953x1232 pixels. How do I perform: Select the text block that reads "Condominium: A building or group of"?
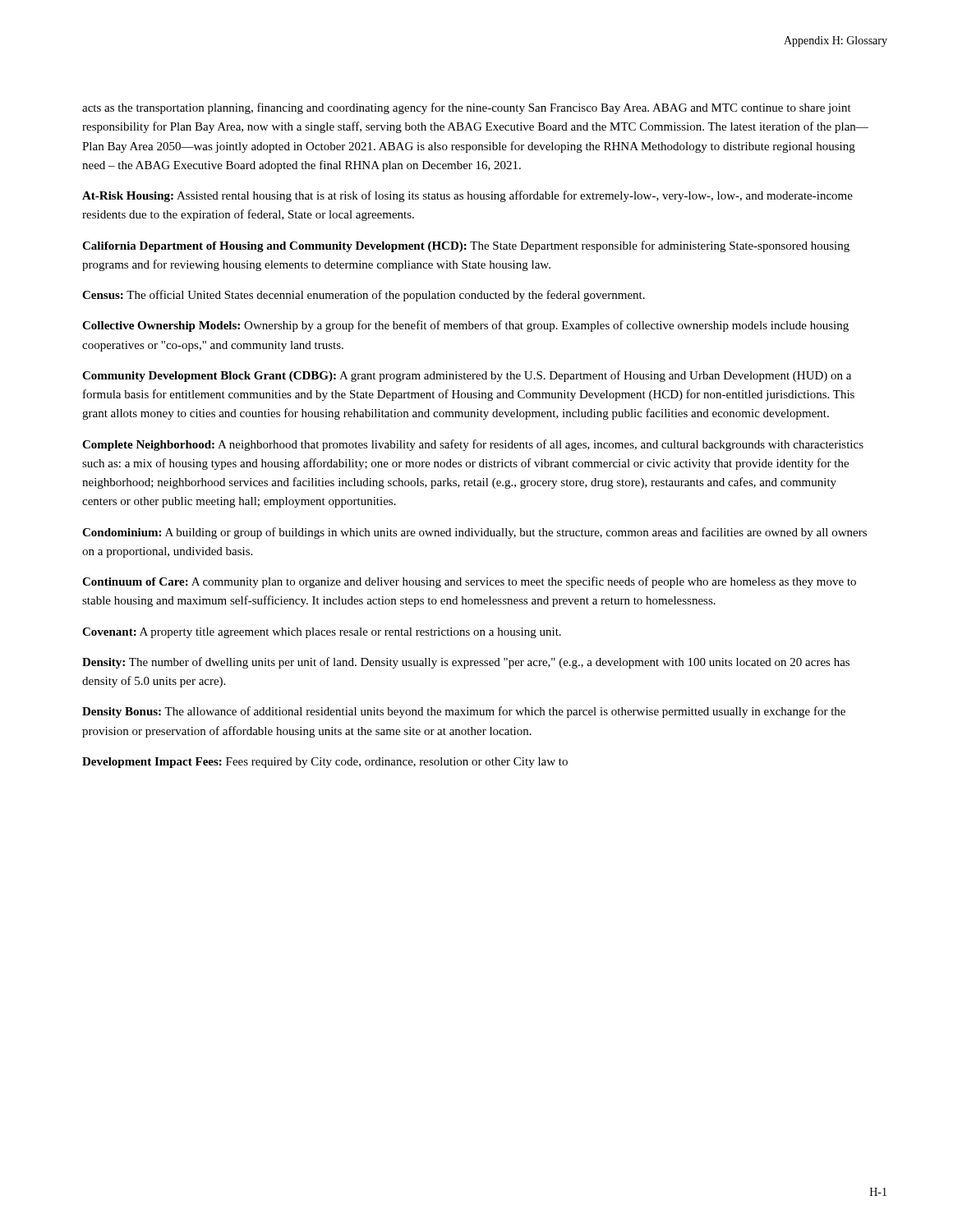click(x=475, y=541)
